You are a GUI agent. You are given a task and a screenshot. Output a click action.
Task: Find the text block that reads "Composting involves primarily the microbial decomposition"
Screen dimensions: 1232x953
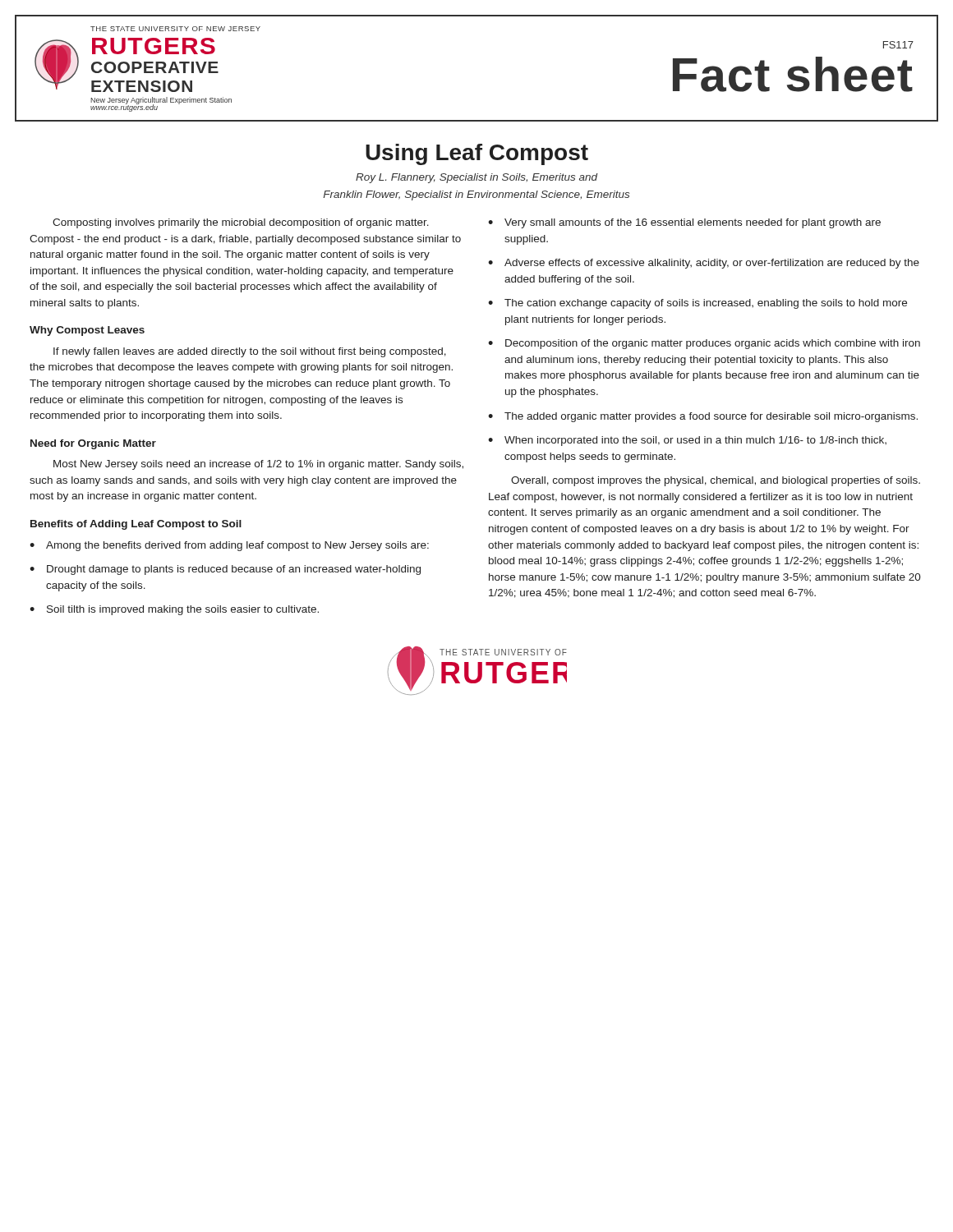coord(245,262)
